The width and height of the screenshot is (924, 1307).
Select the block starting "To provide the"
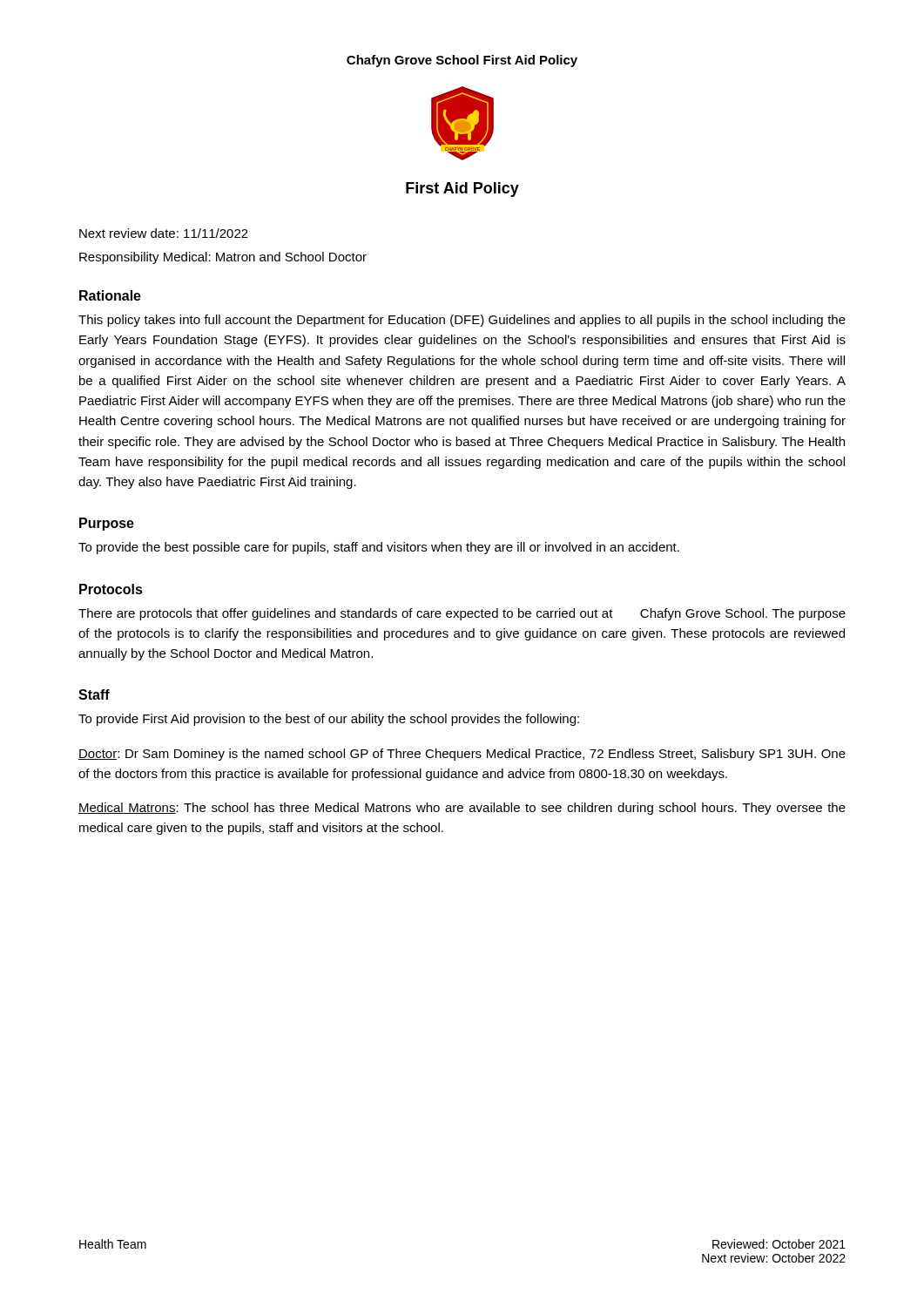(x=379, y=547)
